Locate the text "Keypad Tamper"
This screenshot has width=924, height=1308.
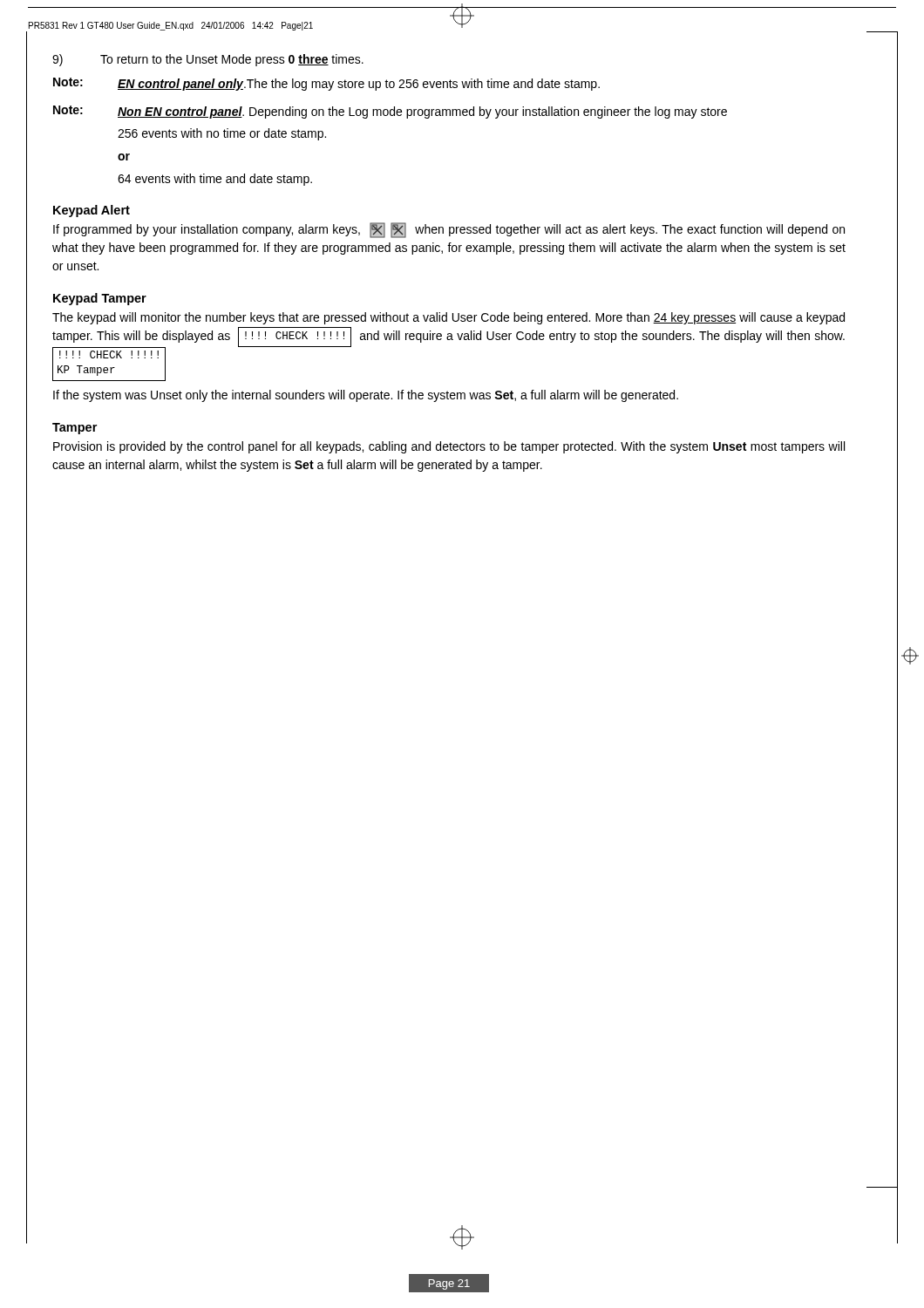99,298
